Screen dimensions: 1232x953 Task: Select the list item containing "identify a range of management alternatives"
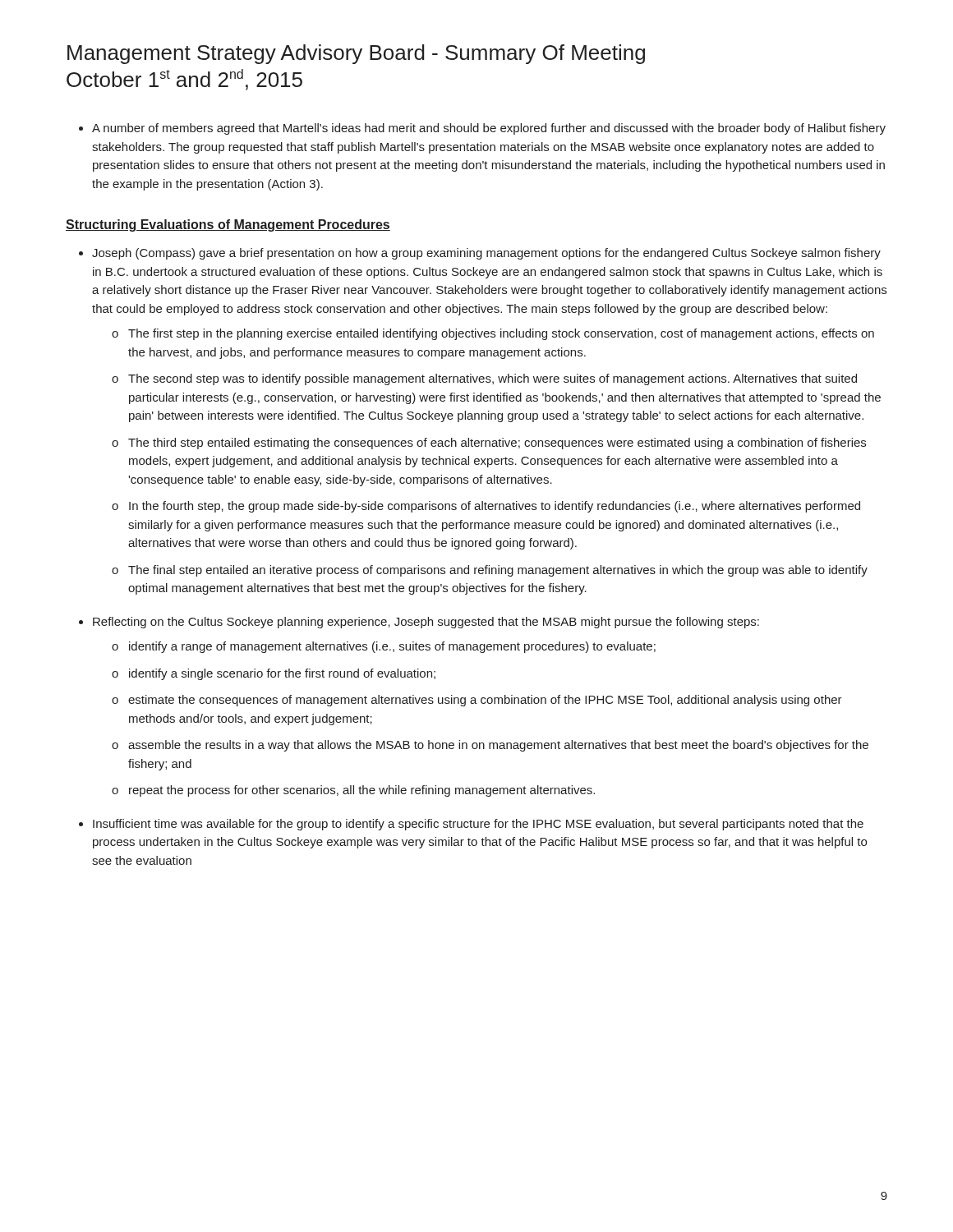point(392,646)
